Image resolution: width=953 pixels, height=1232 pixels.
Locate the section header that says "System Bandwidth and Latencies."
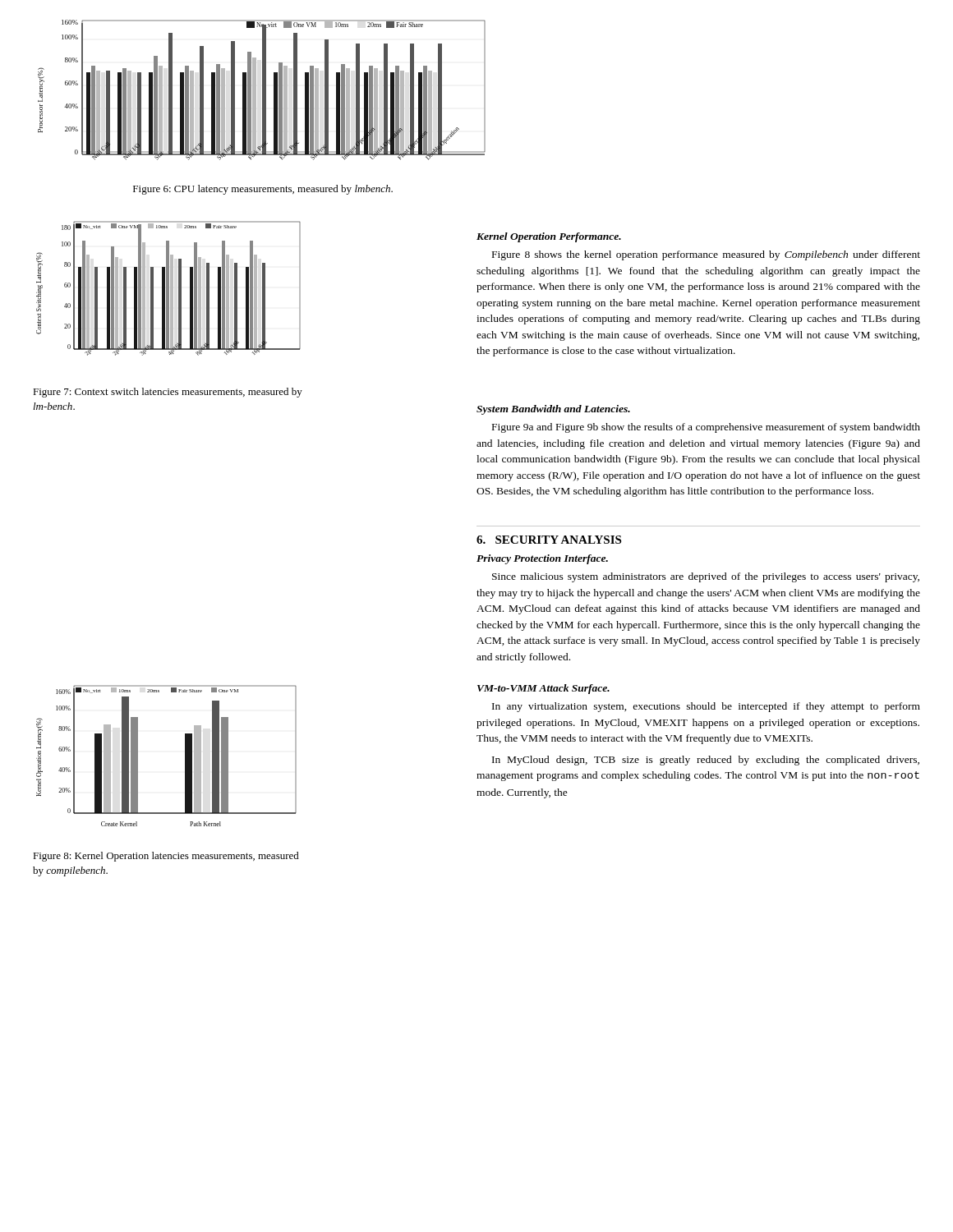[554, 409]
